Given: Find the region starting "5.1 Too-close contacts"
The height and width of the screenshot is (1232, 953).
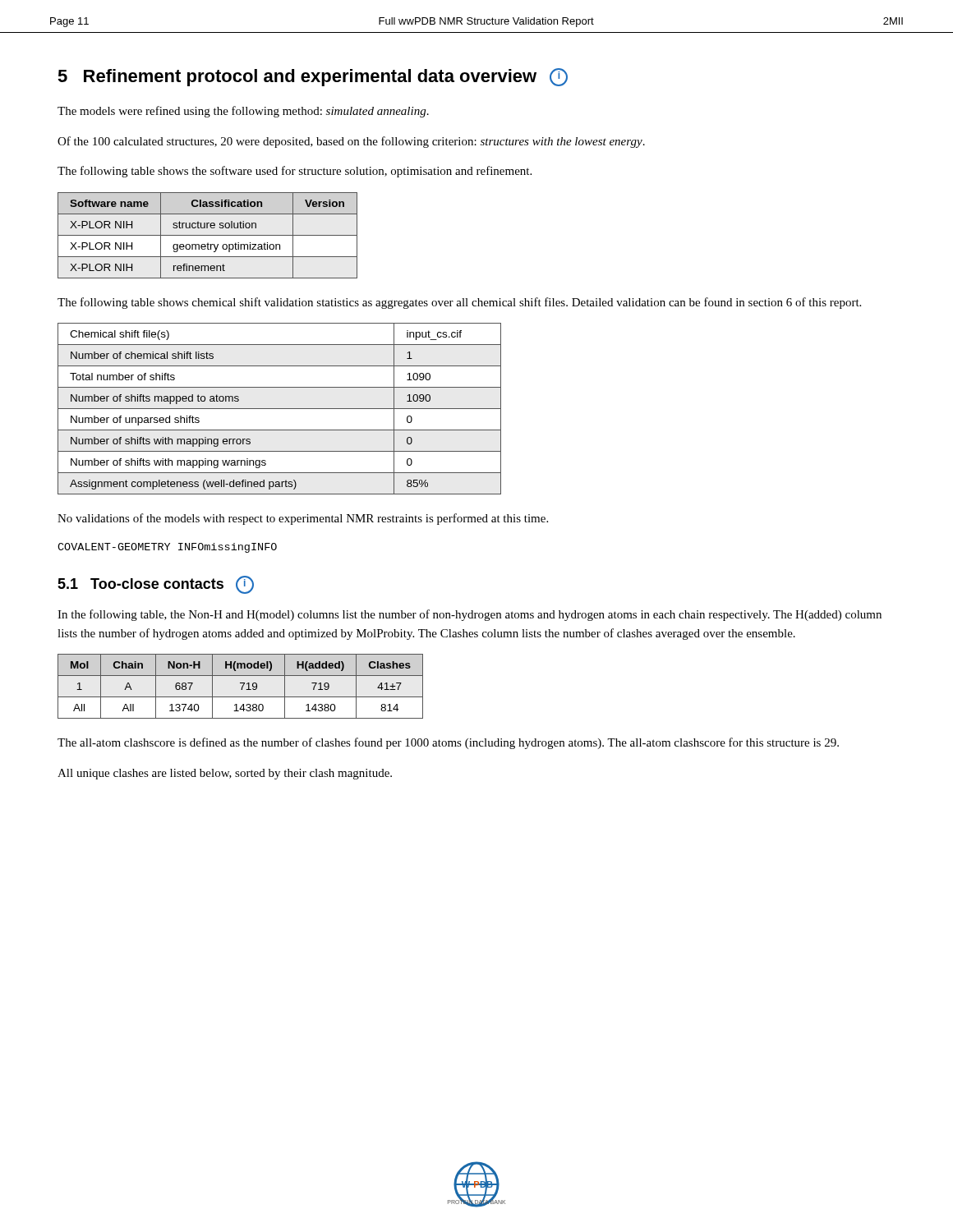Looking at the screenshot, I should click(x=156, y=585).
